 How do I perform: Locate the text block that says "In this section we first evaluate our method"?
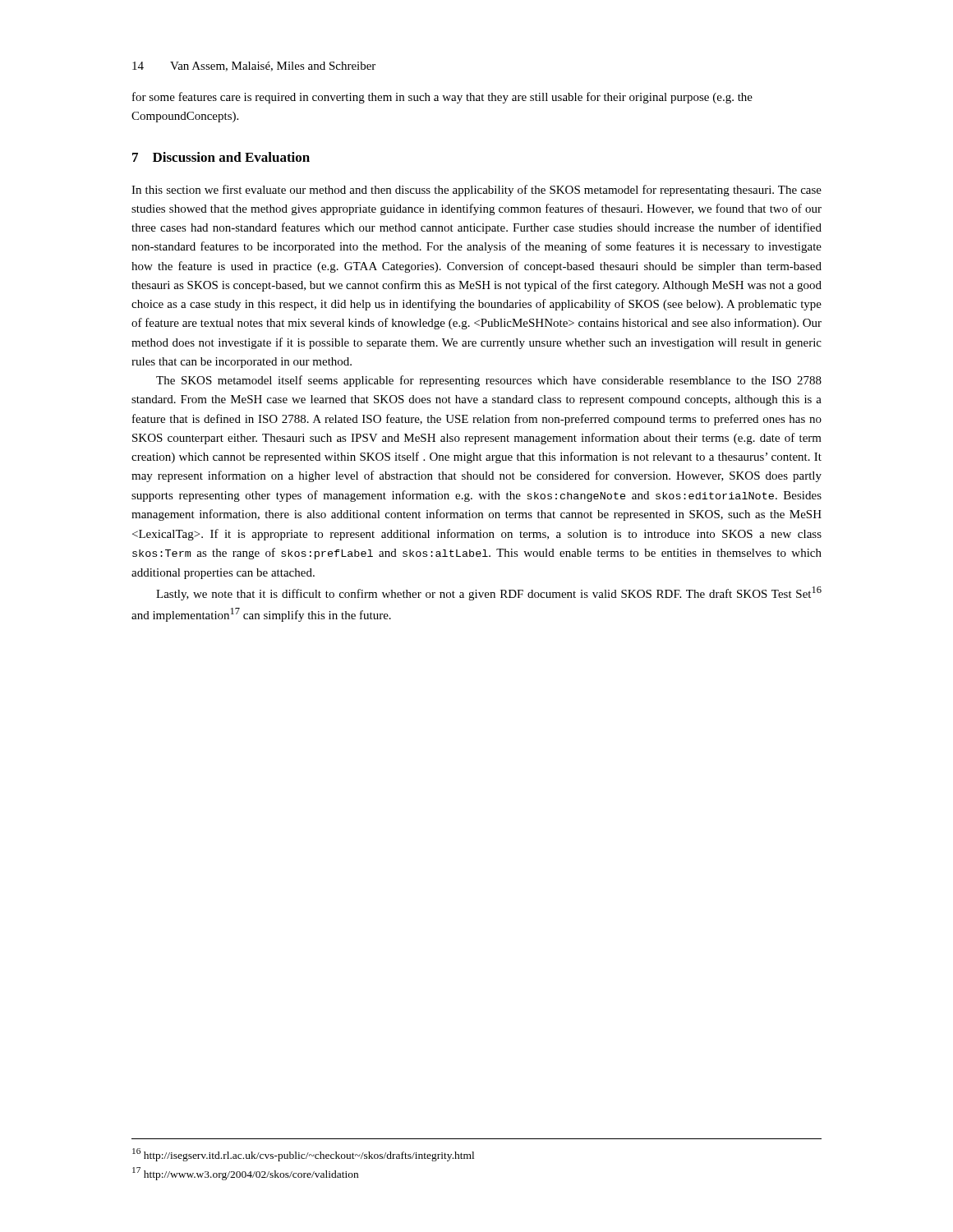pyautogui.click(x=476, y=403)
